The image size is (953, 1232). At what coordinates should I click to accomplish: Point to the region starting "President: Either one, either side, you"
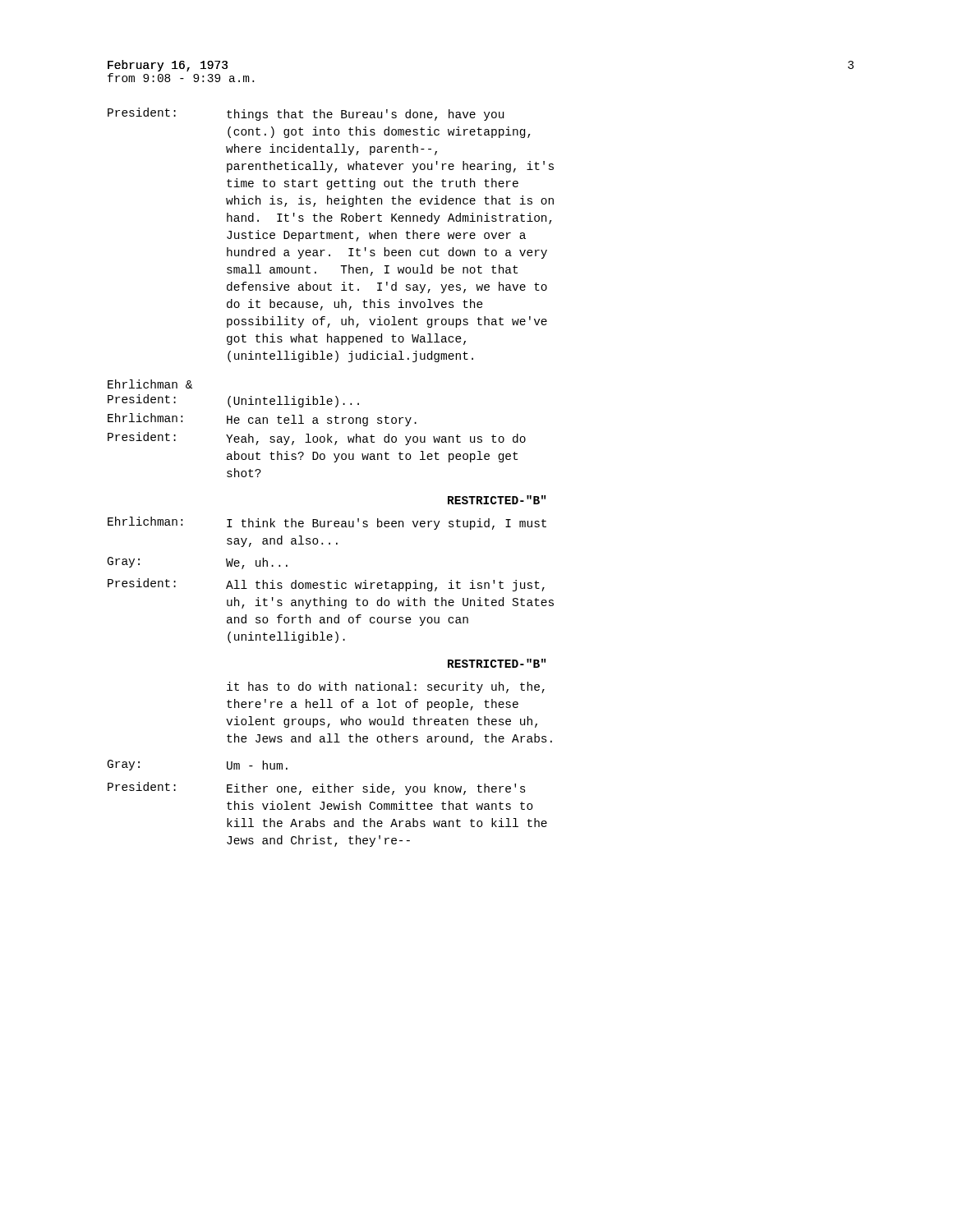pyautogui.click(x=497, y=815)
